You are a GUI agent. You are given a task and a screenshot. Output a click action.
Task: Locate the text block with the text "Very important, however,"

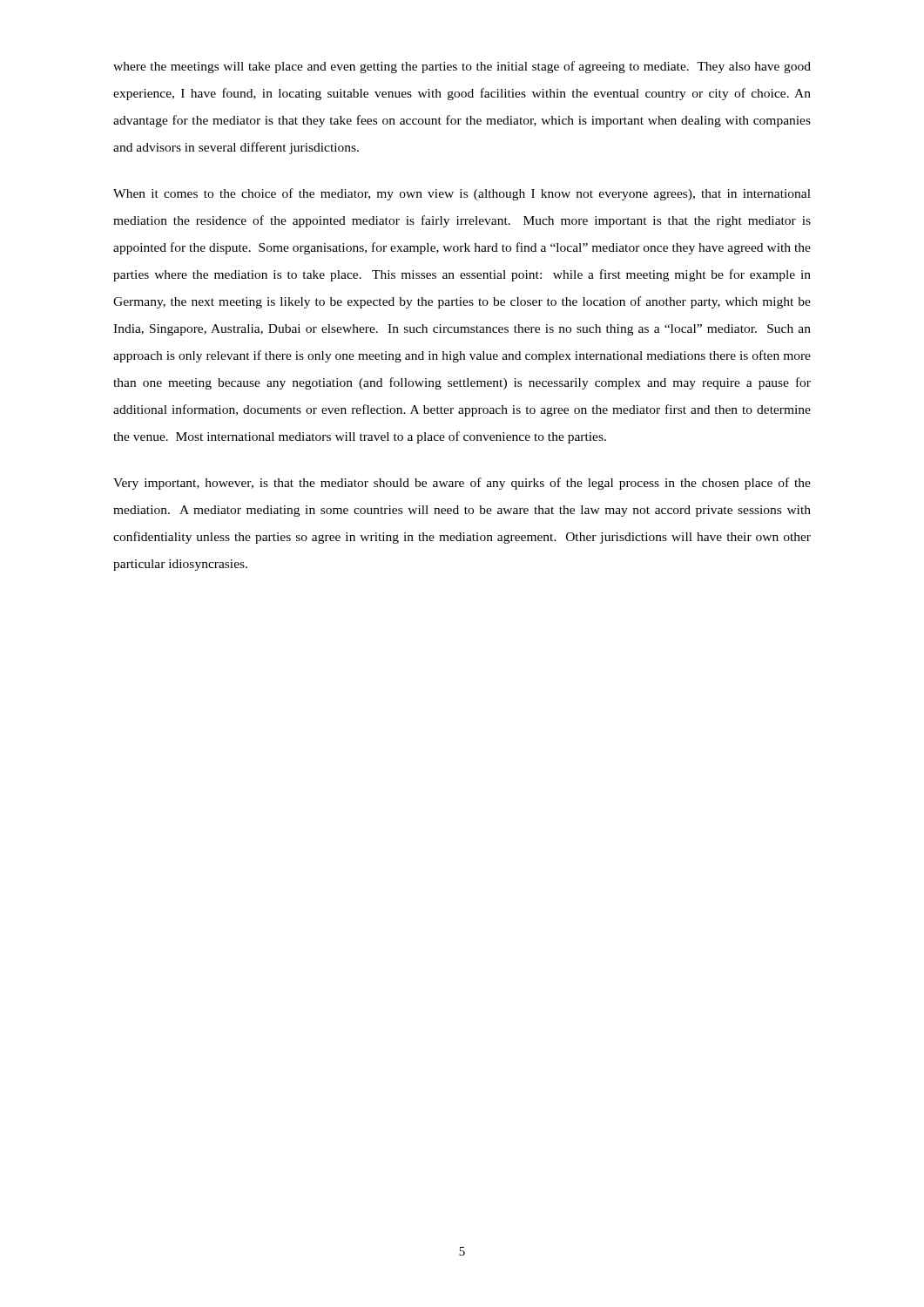point(462,523)
